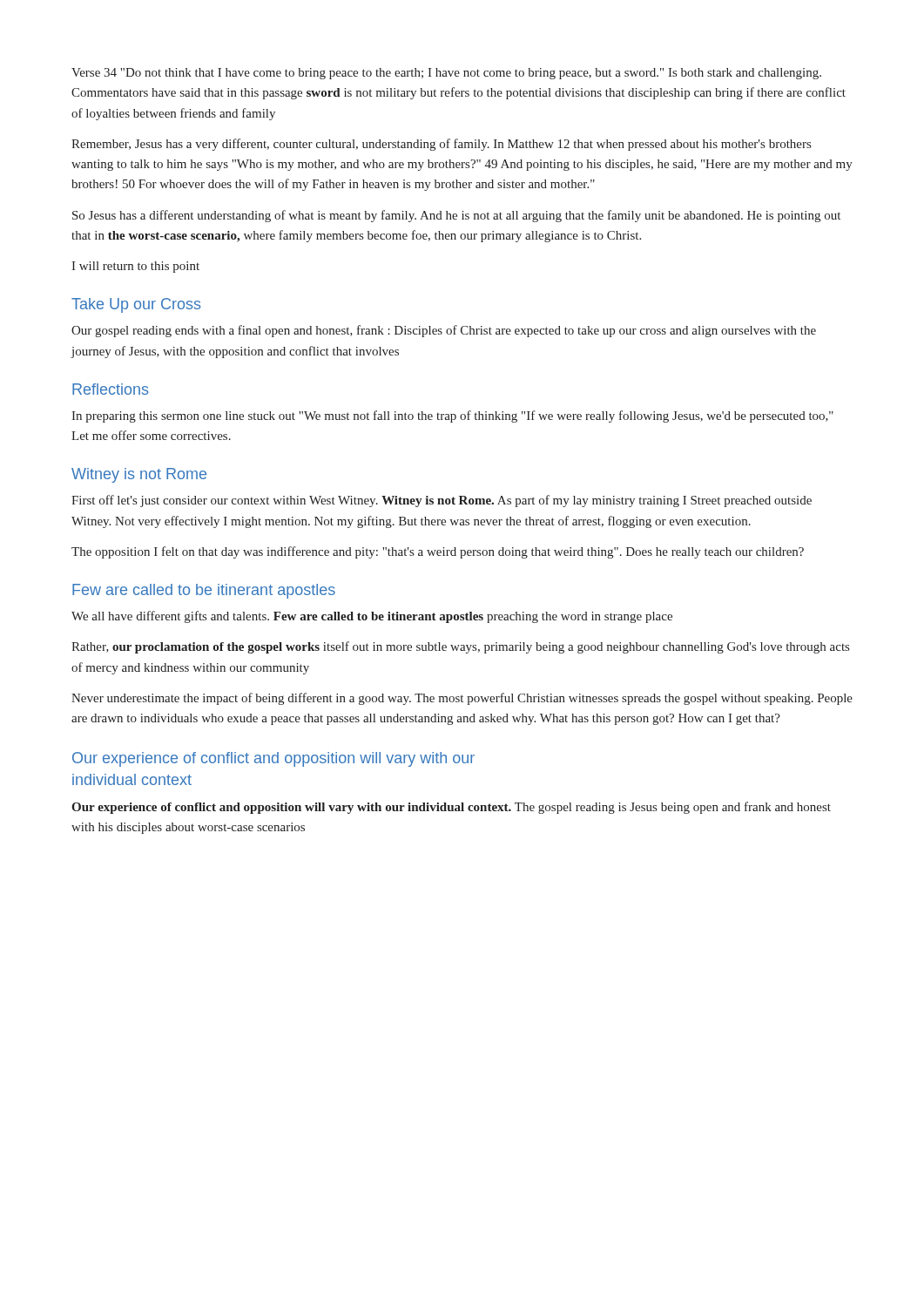Locate the text block that says "Remember, Jesus has a very different, counter"
This screenshot has height=1307, width=924.
pos(462,164)
